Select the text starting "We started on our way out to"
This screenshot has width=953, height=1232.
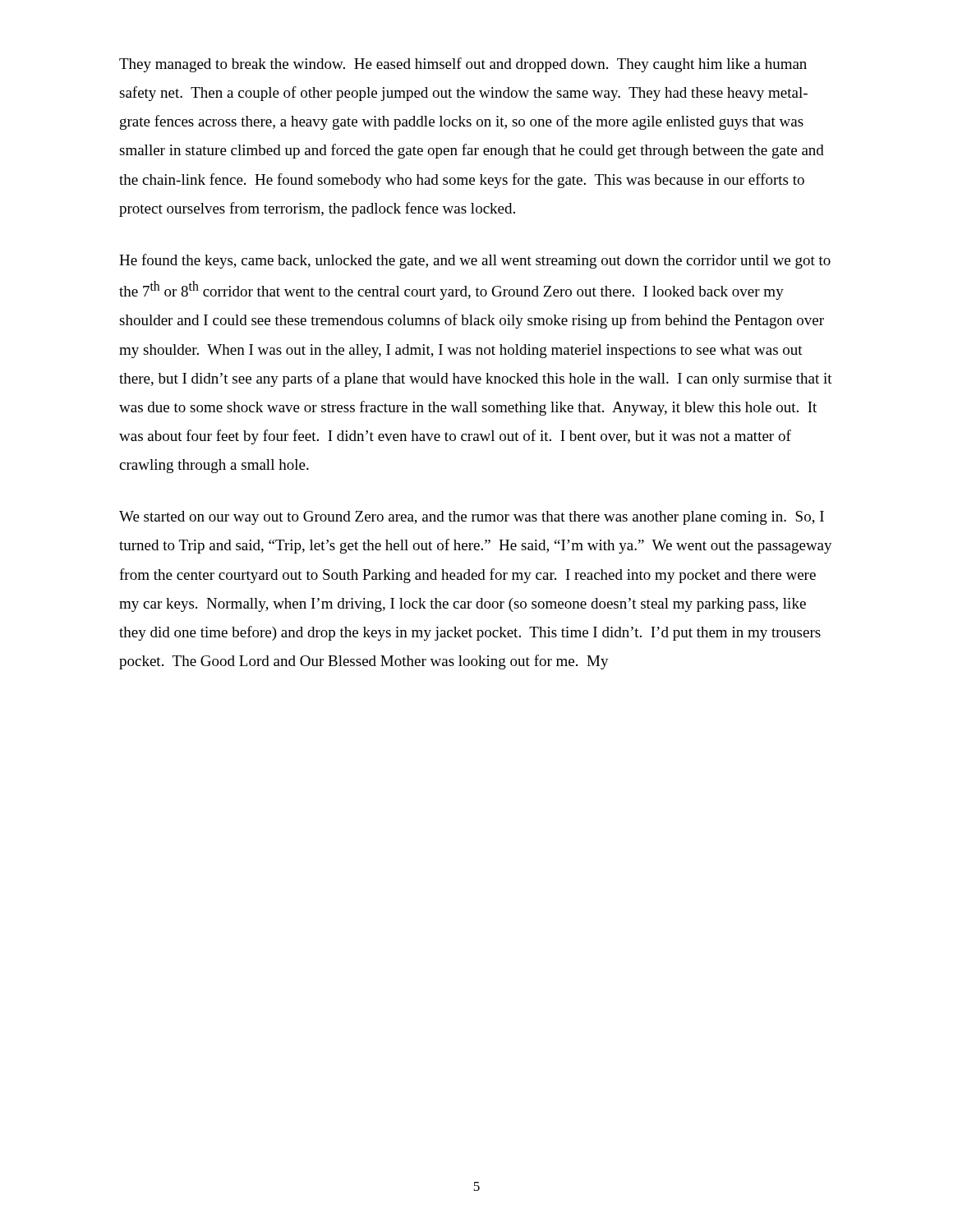(x=475, y=589)
